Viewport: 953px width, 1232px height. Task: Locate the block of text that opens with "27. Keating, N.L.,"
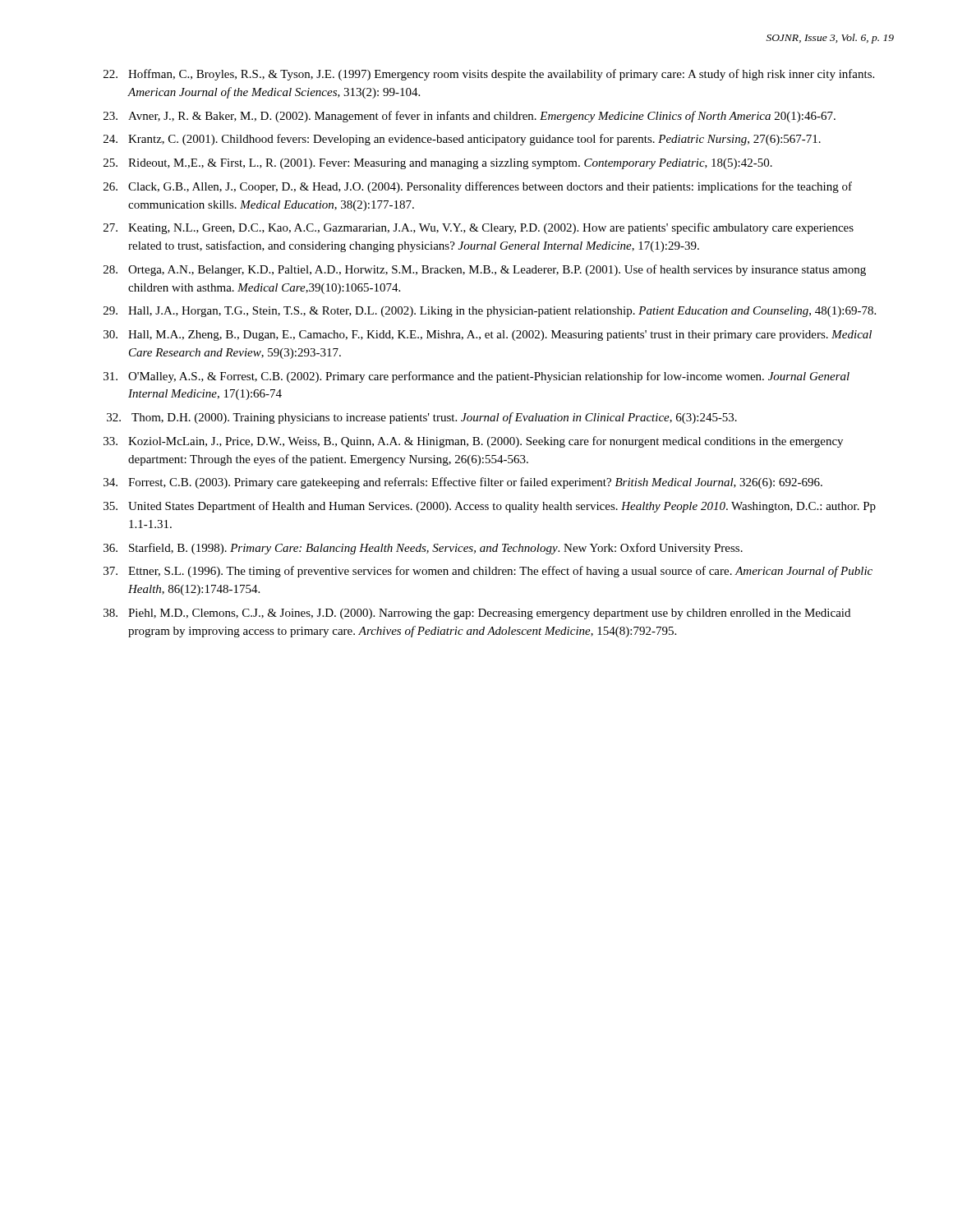[x=481, y=237]
